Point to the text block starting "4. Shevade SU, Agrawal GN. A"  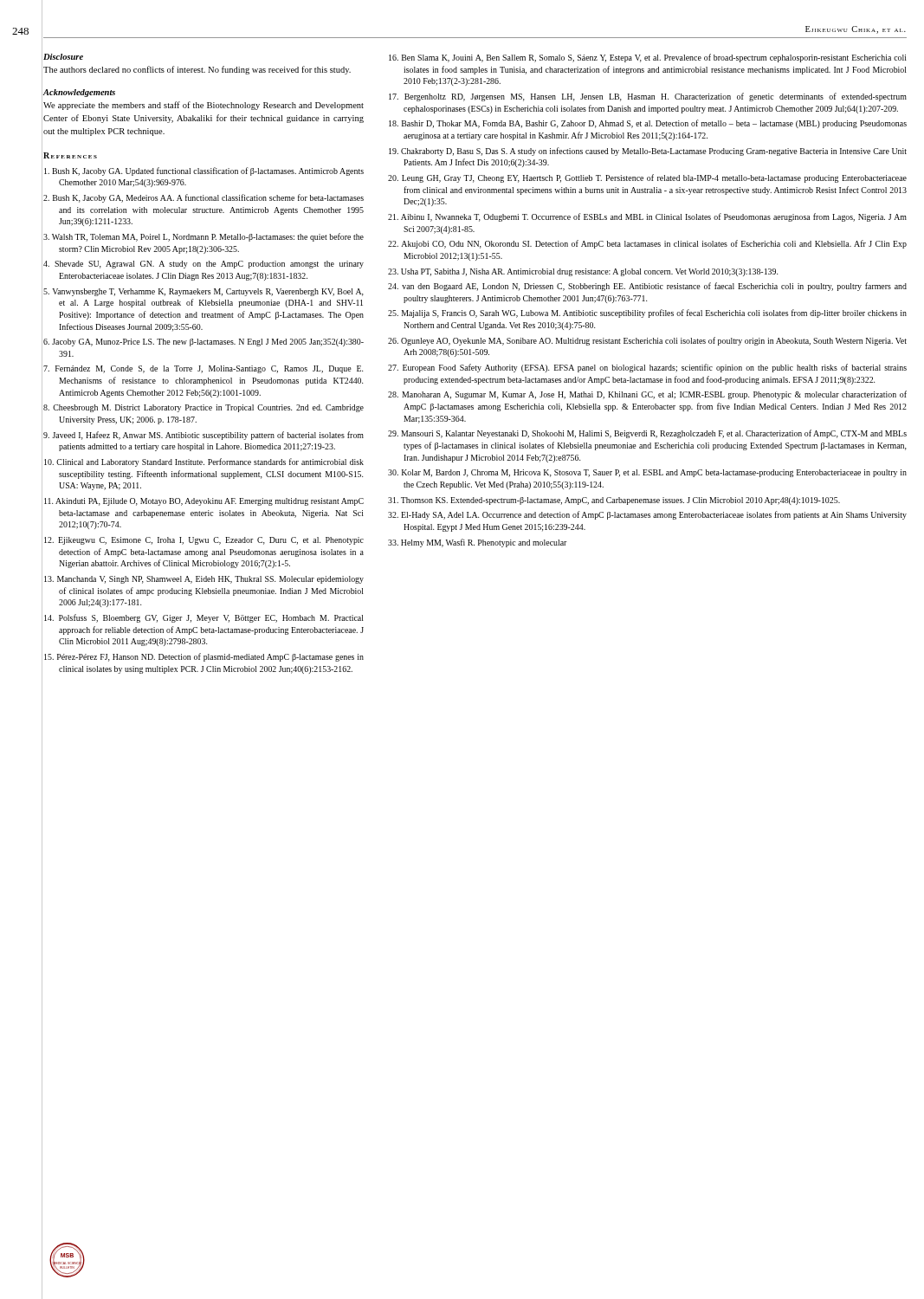click(204, 270)
